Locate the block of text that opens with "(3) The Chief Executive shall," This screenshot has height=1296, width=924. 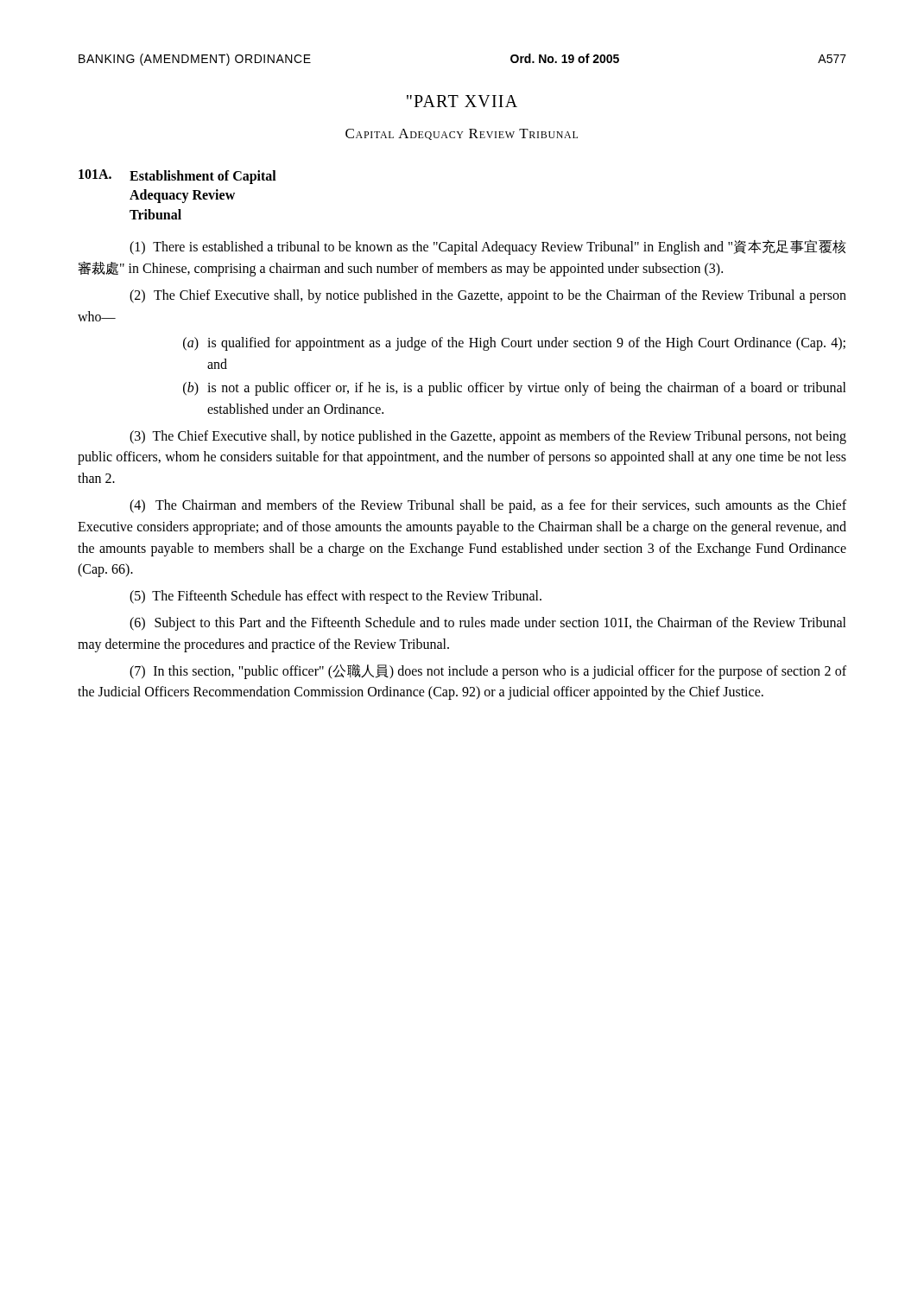(462, 457)
